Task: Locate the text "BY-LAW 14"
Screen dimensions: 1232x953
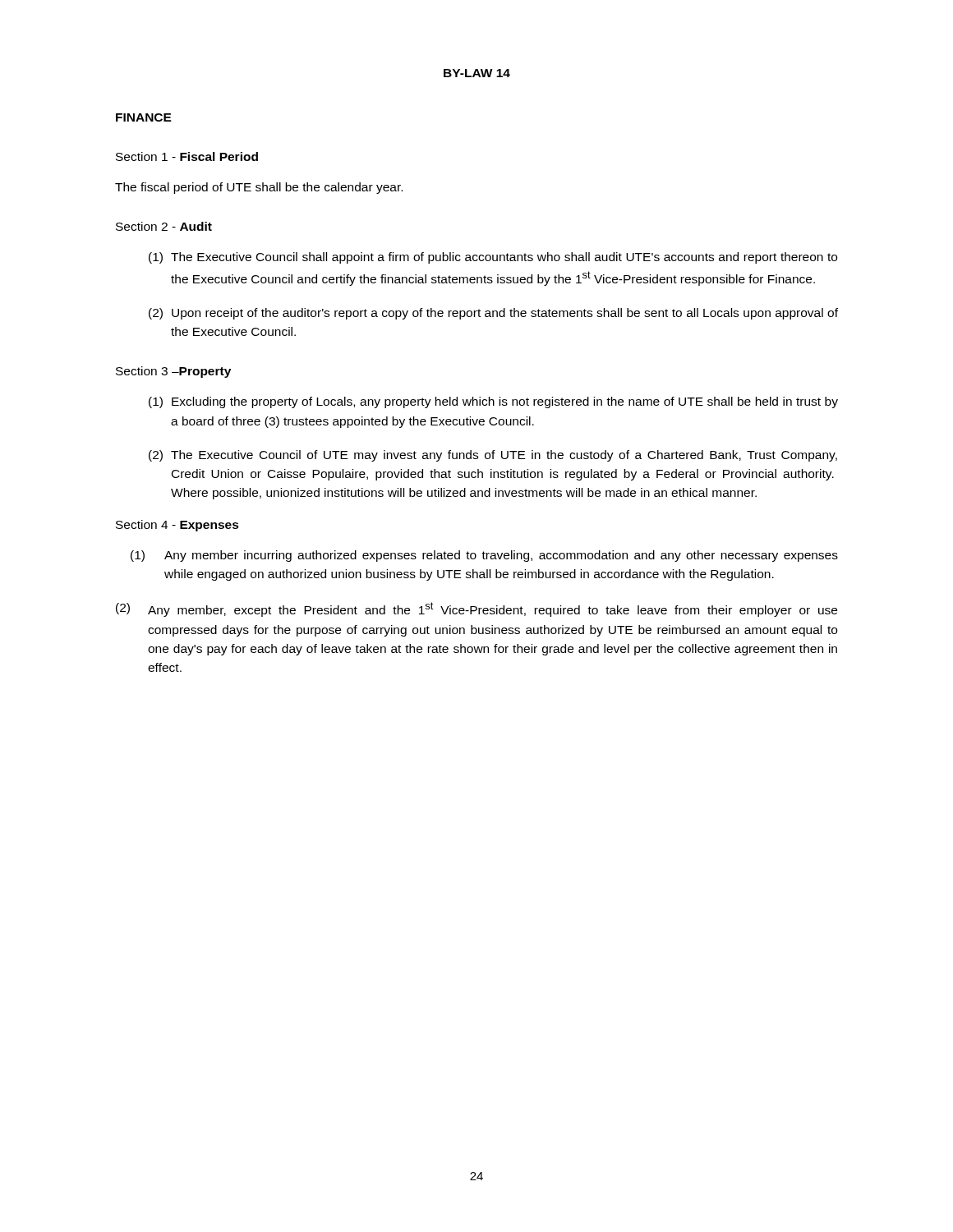Action: pos(476,73)
